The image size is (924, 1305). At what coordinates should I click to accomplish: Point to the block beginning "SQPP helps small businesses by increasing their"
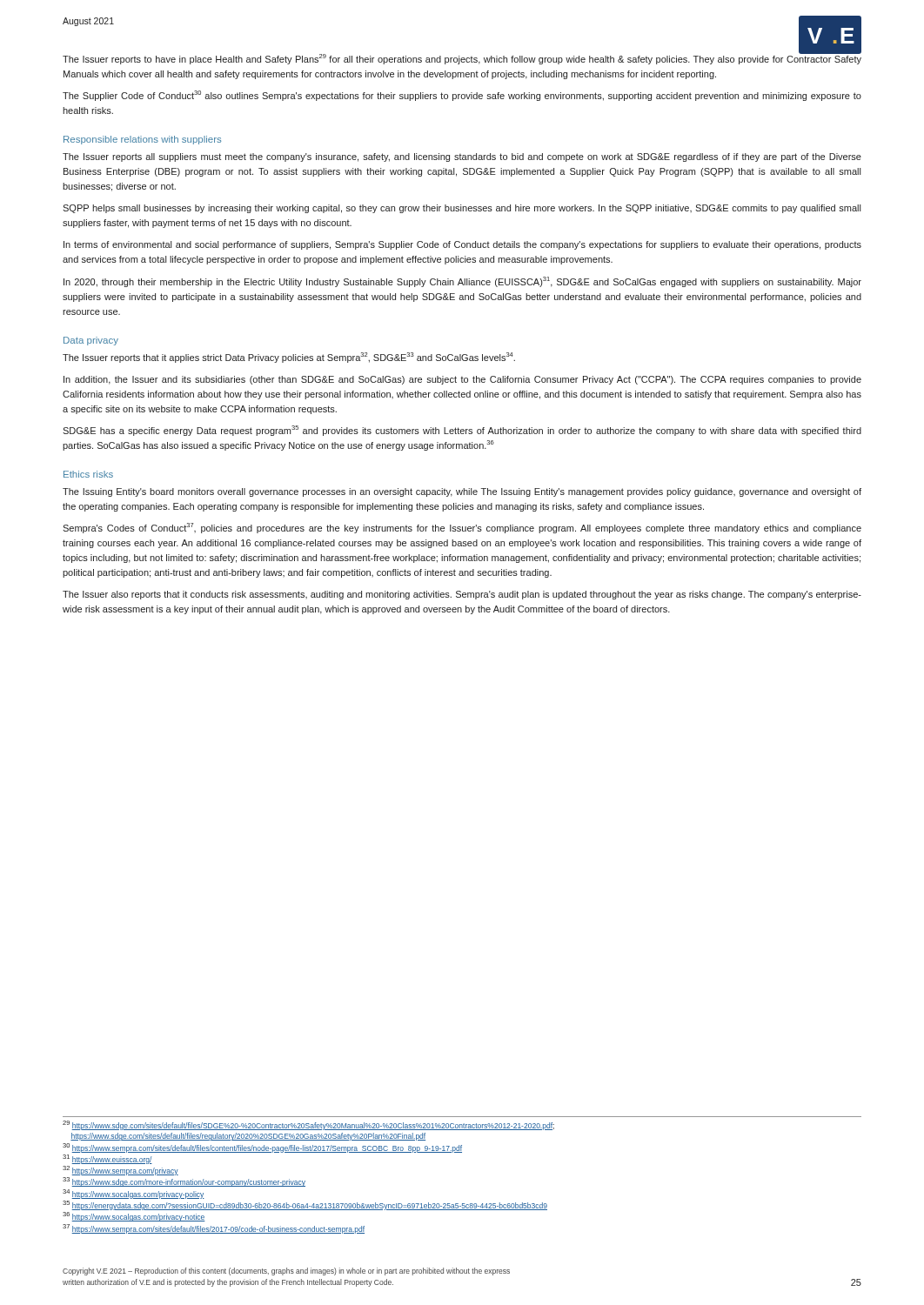click(462, 216)
